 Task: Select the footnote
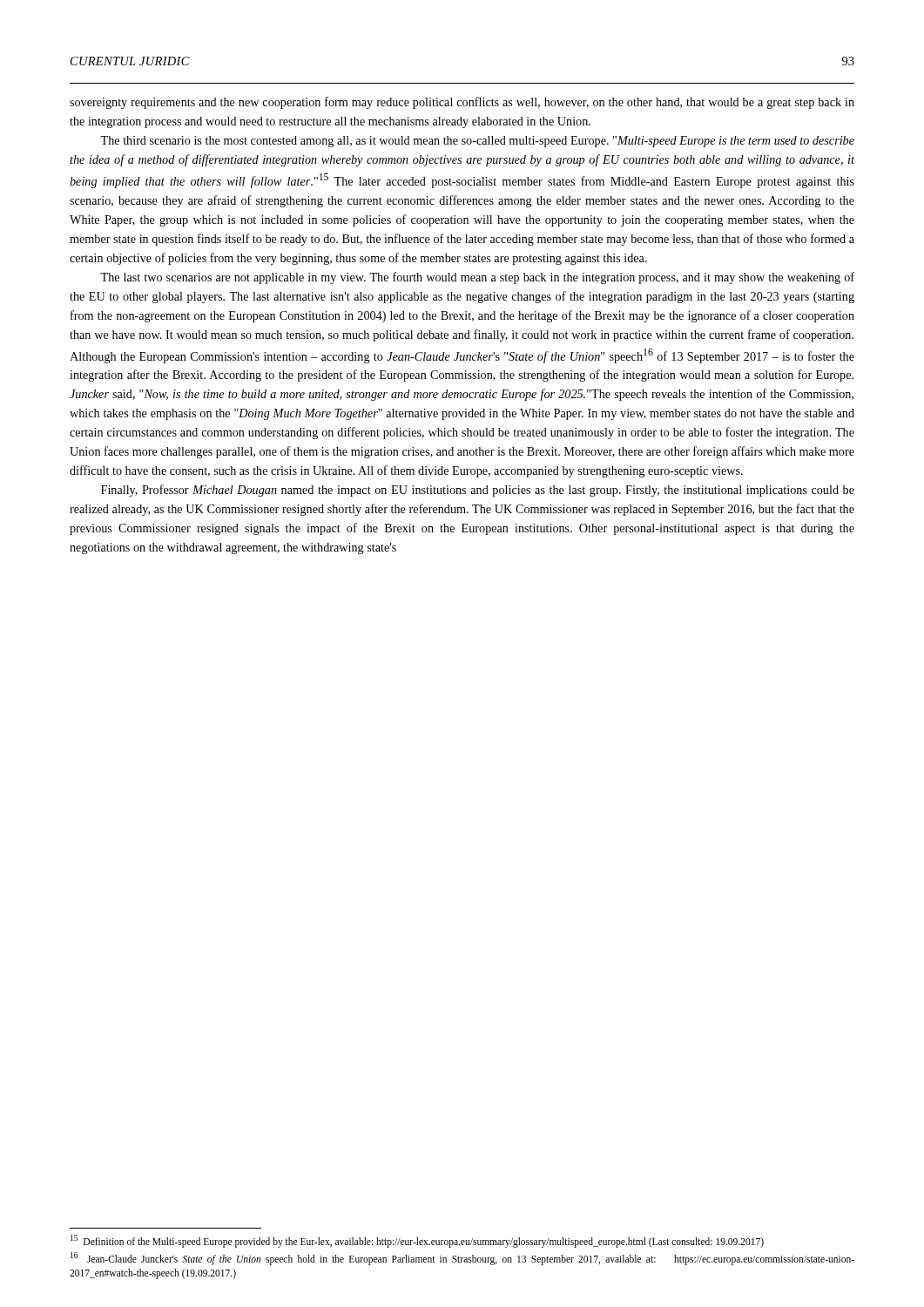(x=462, y=1256)
